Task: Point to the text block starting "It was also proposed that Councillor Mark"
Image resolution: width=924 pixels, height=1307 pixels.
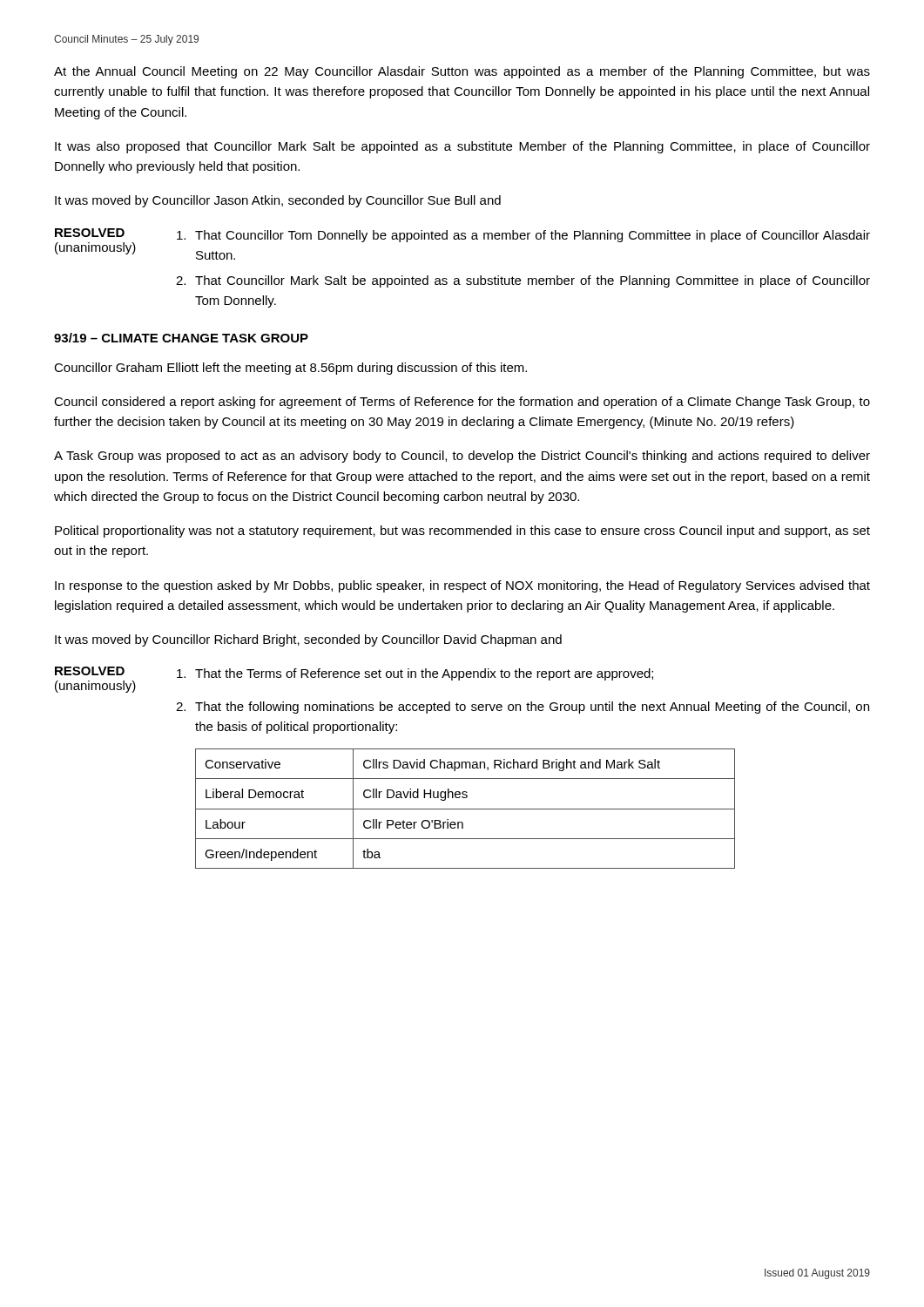Action: [462, 156]
